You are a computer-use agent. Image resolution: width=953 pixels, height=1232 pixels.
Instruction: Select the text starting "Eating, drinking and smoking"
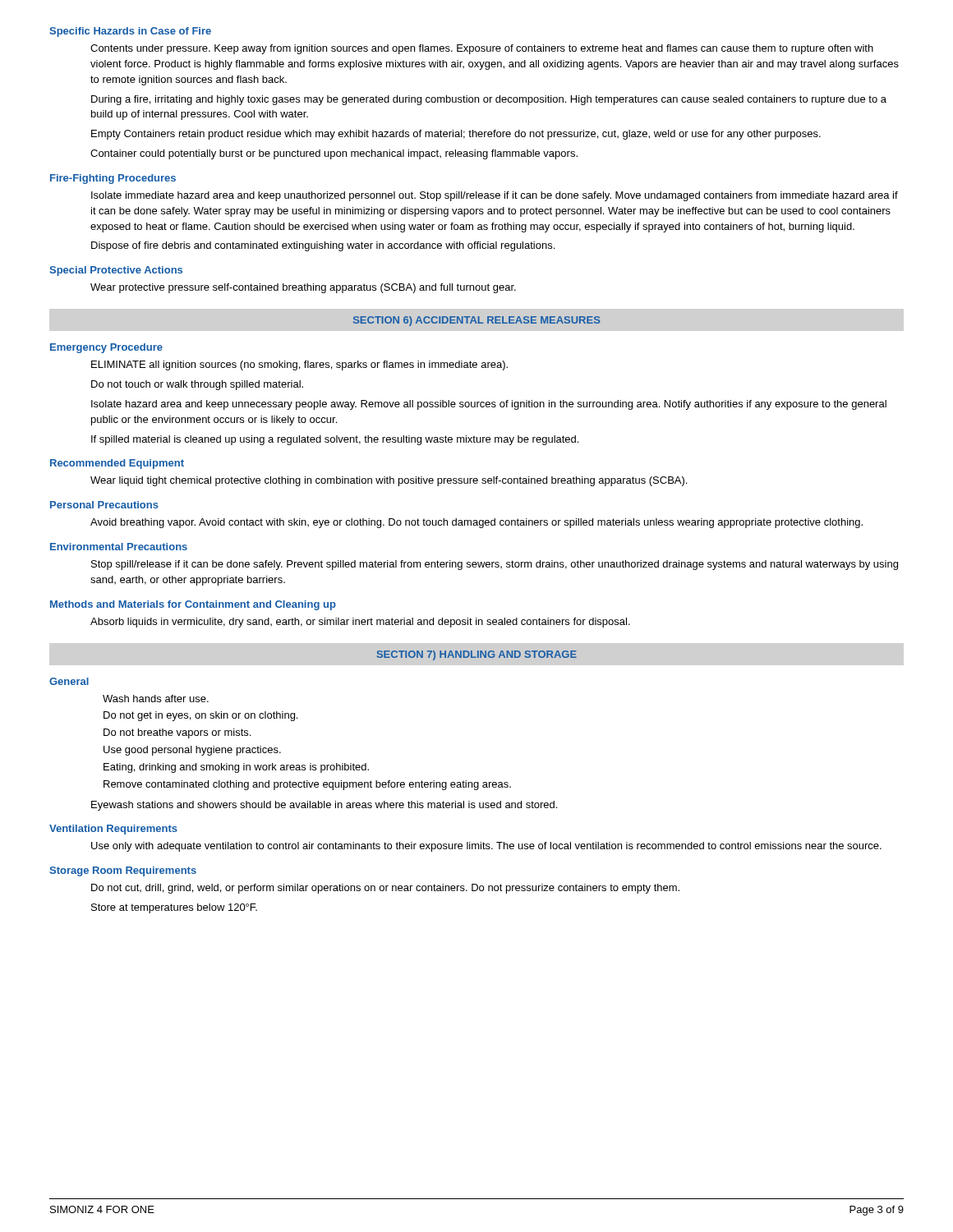(236, 767)
